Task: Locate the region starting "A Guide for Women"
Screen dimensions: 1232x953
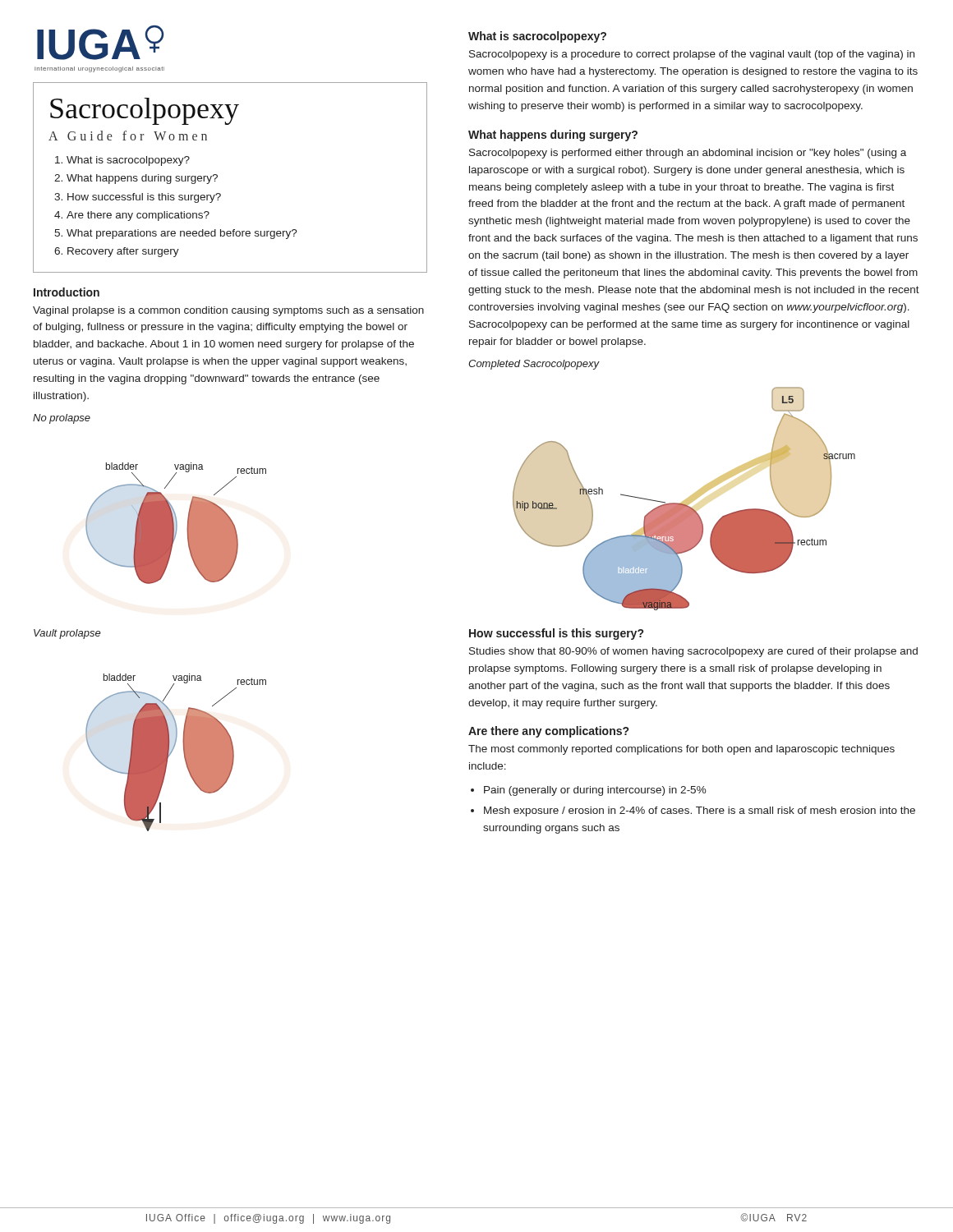Action: (128, 136)
